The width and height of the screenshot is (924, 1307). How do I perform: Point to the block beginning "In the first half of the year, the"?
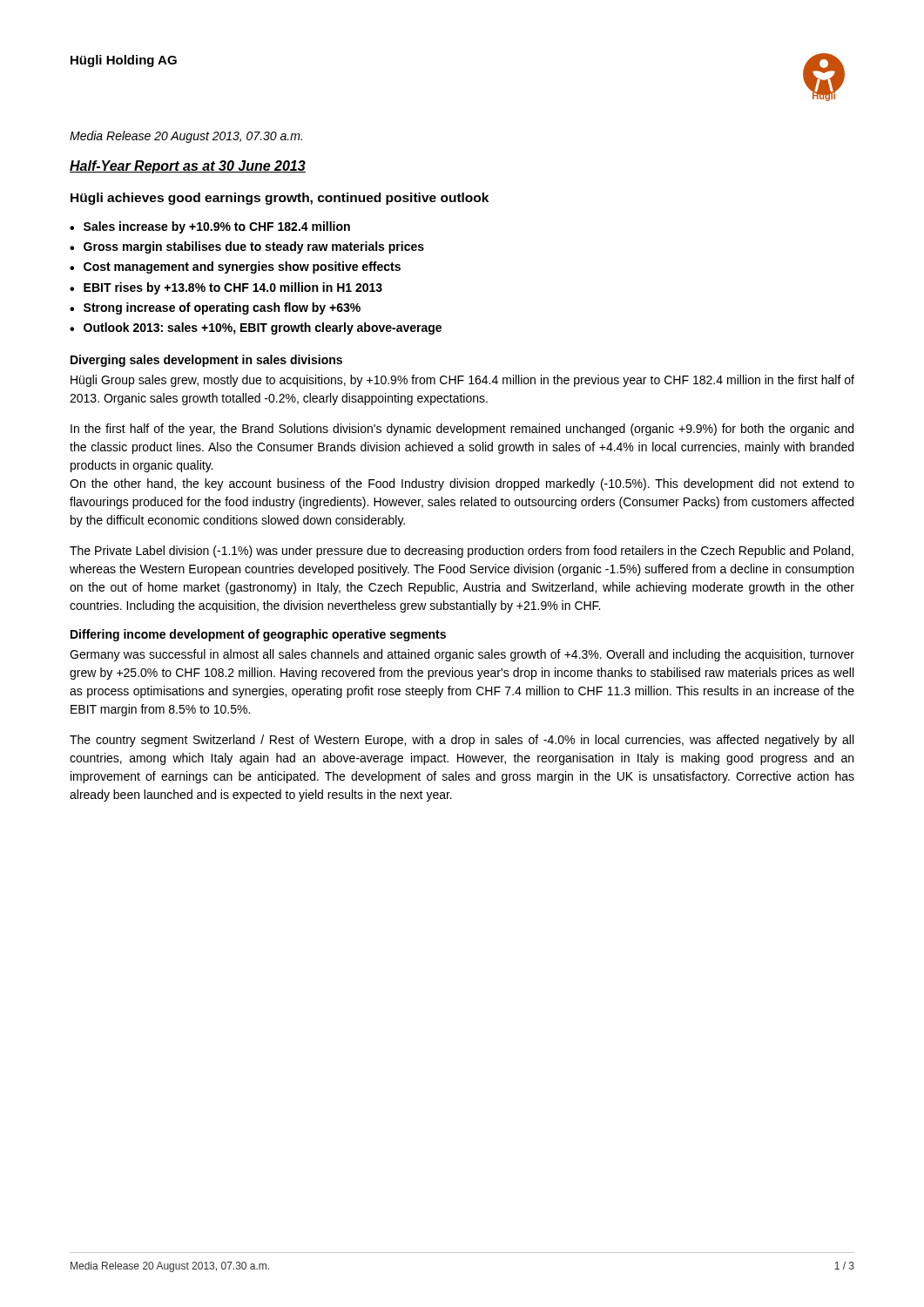[x=462, y=475]
